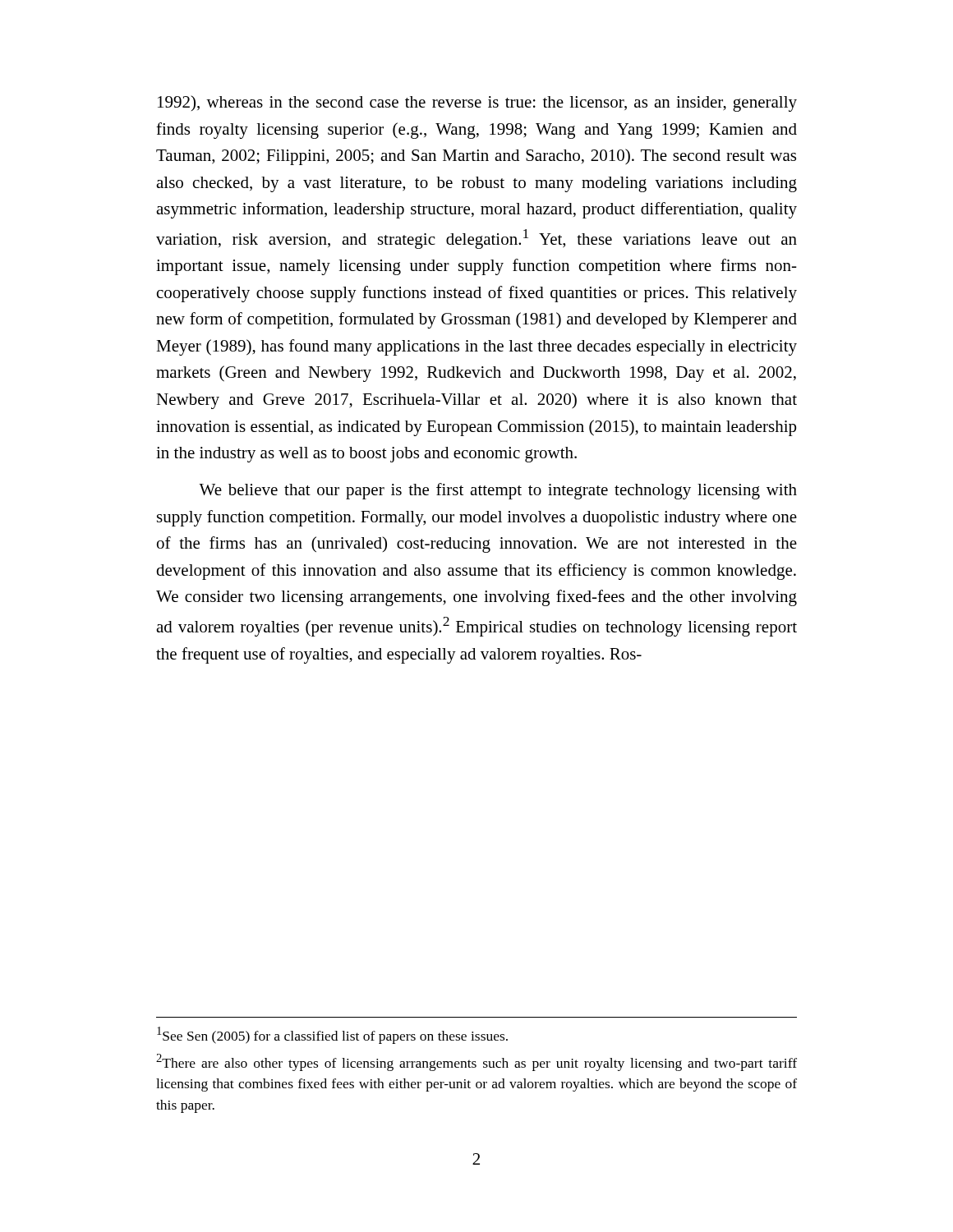Image resolution: width=953 pixels, height=1232 pixels.
Task: Click on the footnote with the text "2There are also other types of"
Action: point(476,1082)
